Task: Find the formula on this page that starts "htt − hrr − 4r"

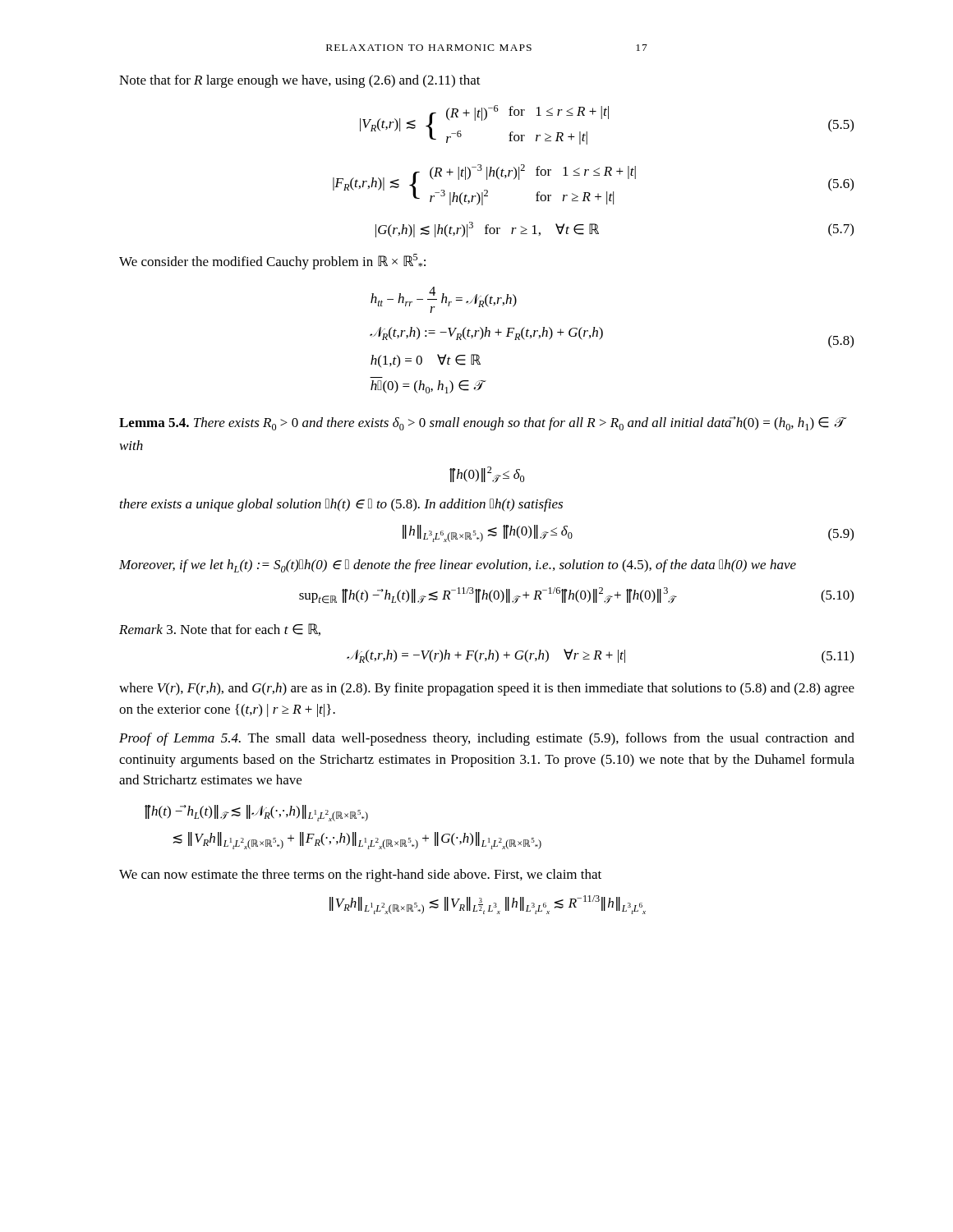Action: coord(609,341)
